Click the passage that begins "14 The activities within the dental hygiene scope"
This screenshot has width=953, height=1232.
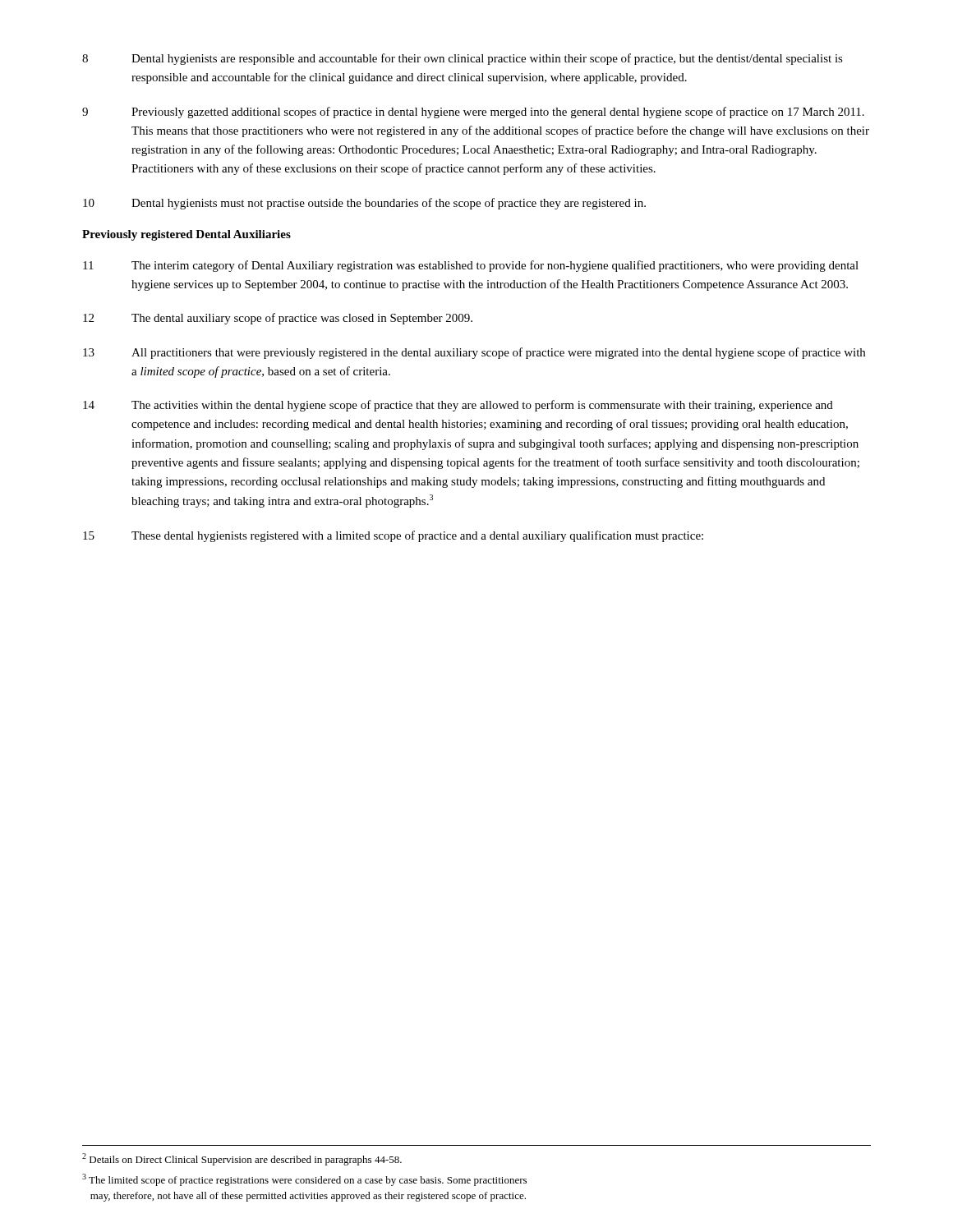click(x=476, y=454)
